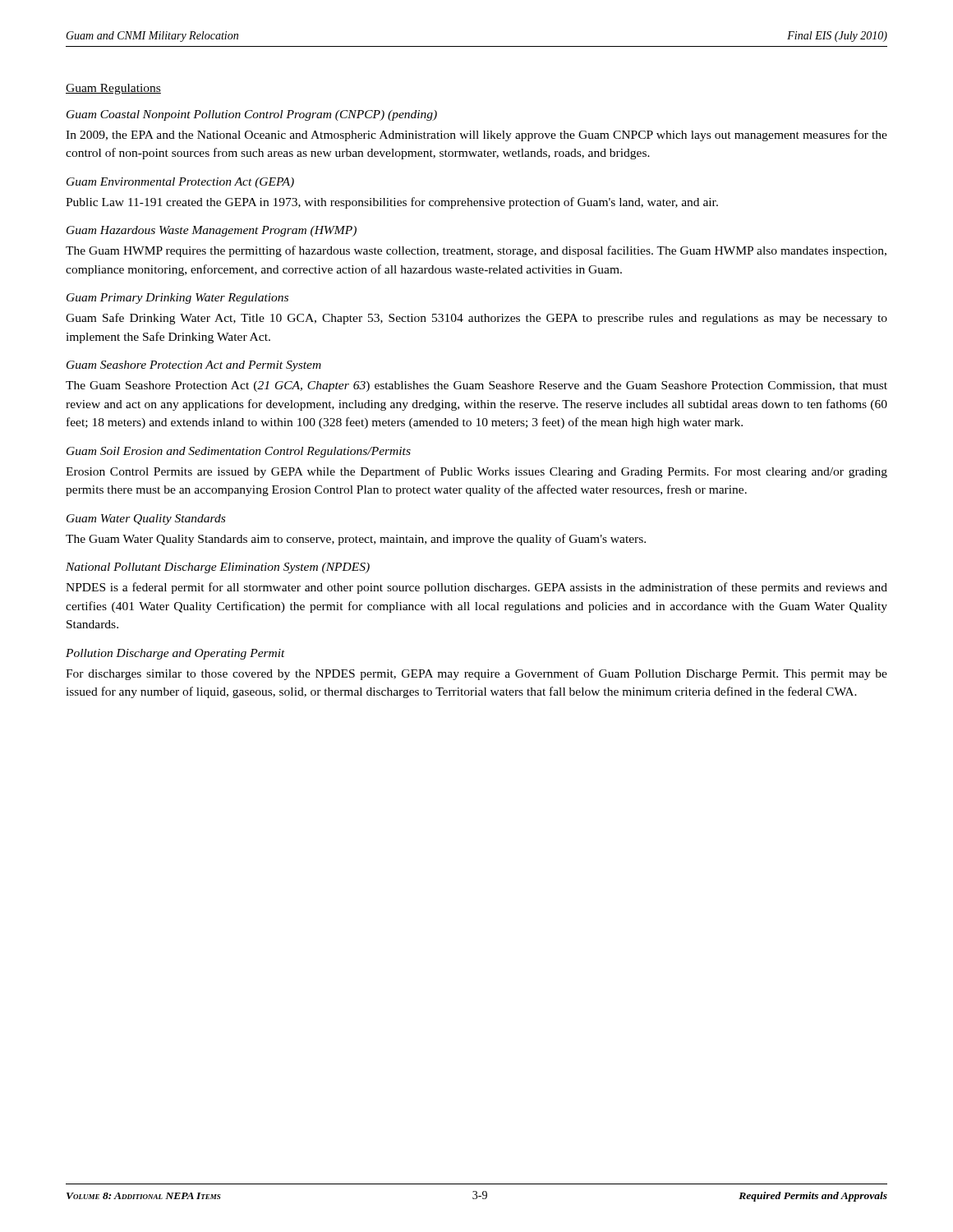The height and width of the screenshot is (1232, 953).
Task: Click on the section header that reads "Guam Water Quality Standards"
Action: point(146,519)
